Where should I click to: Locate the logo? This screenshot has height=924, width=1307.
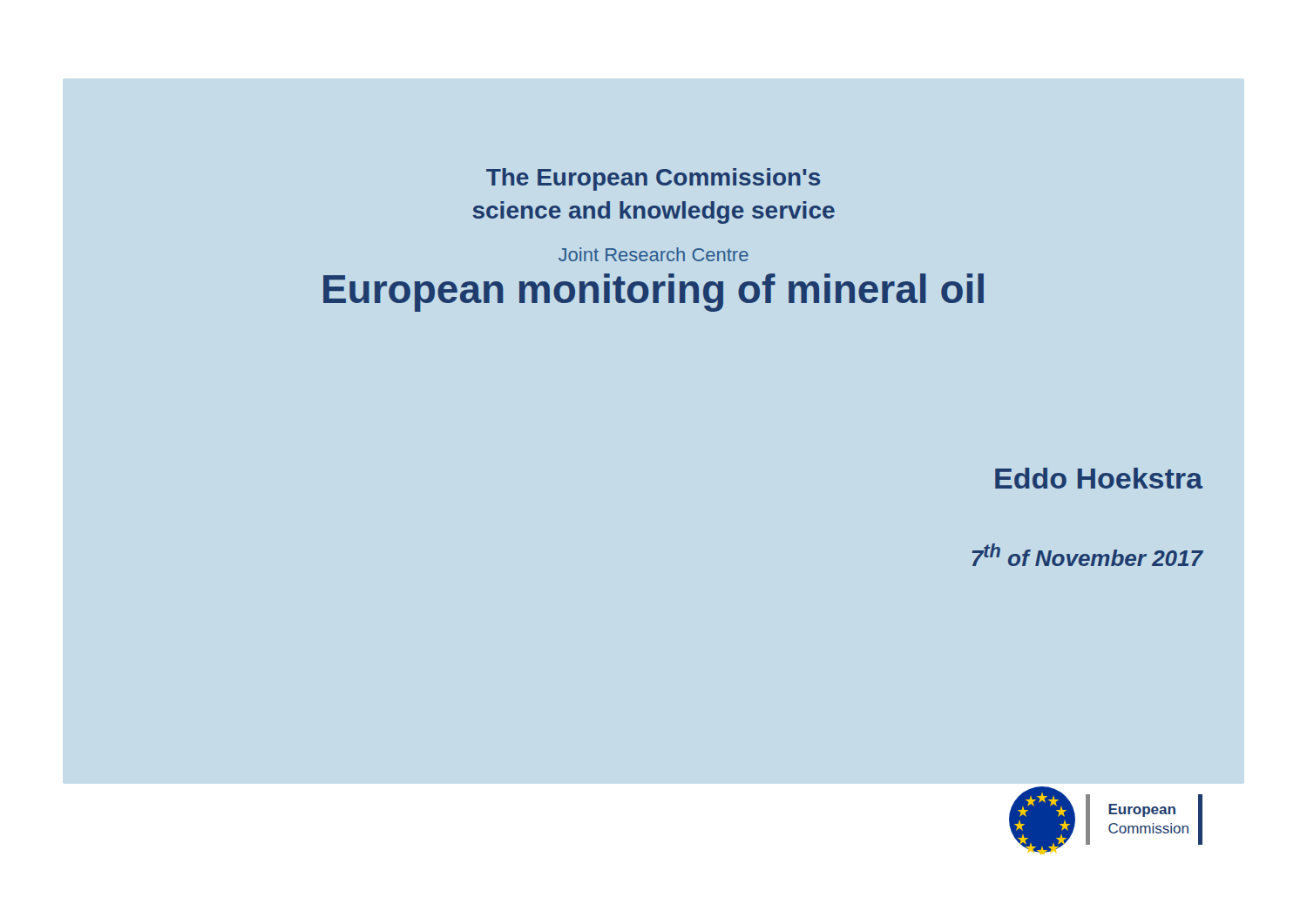1105,819
